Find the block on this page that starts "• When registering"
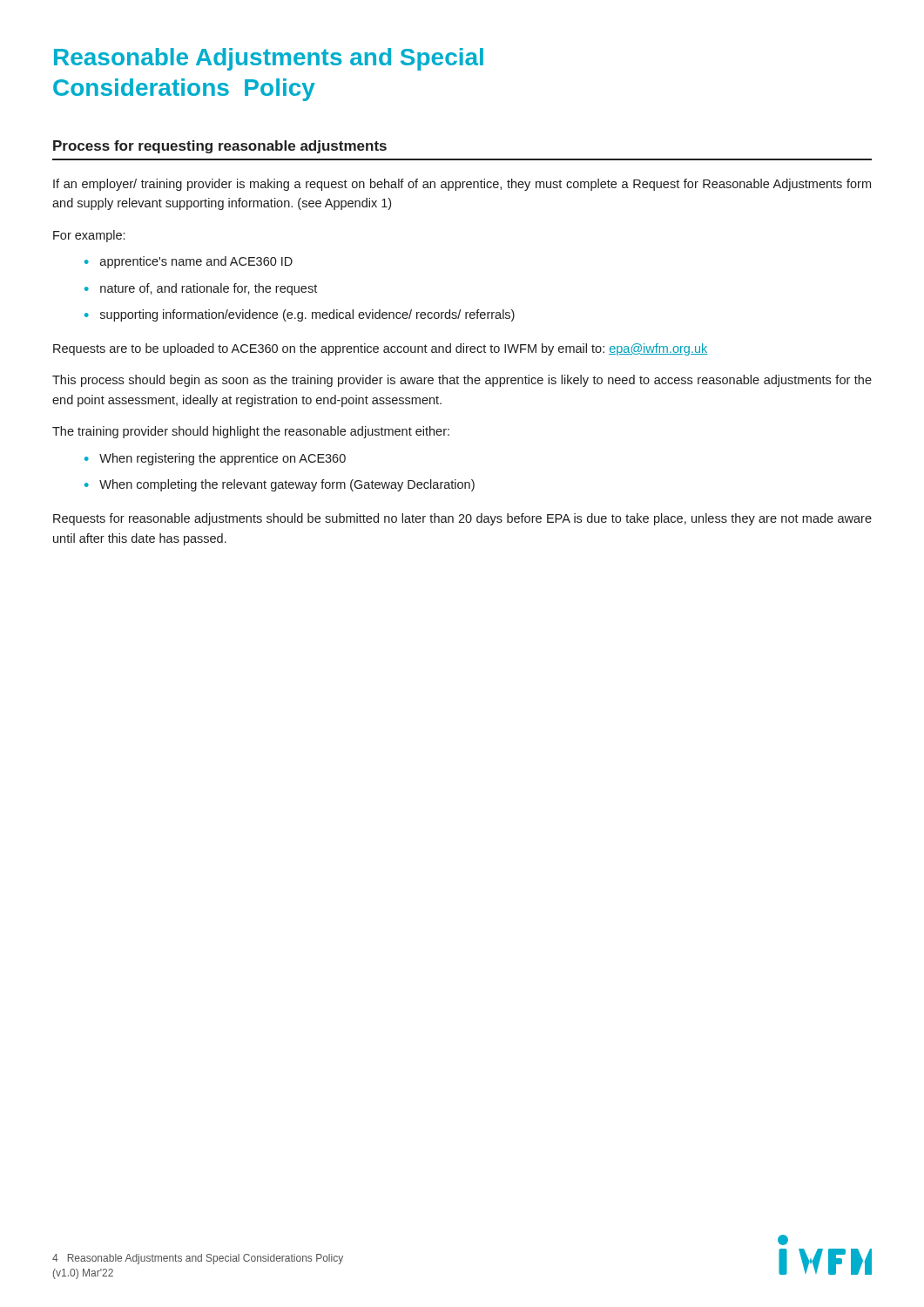This screenshot has height=1307, width=924. pos(215,460)
